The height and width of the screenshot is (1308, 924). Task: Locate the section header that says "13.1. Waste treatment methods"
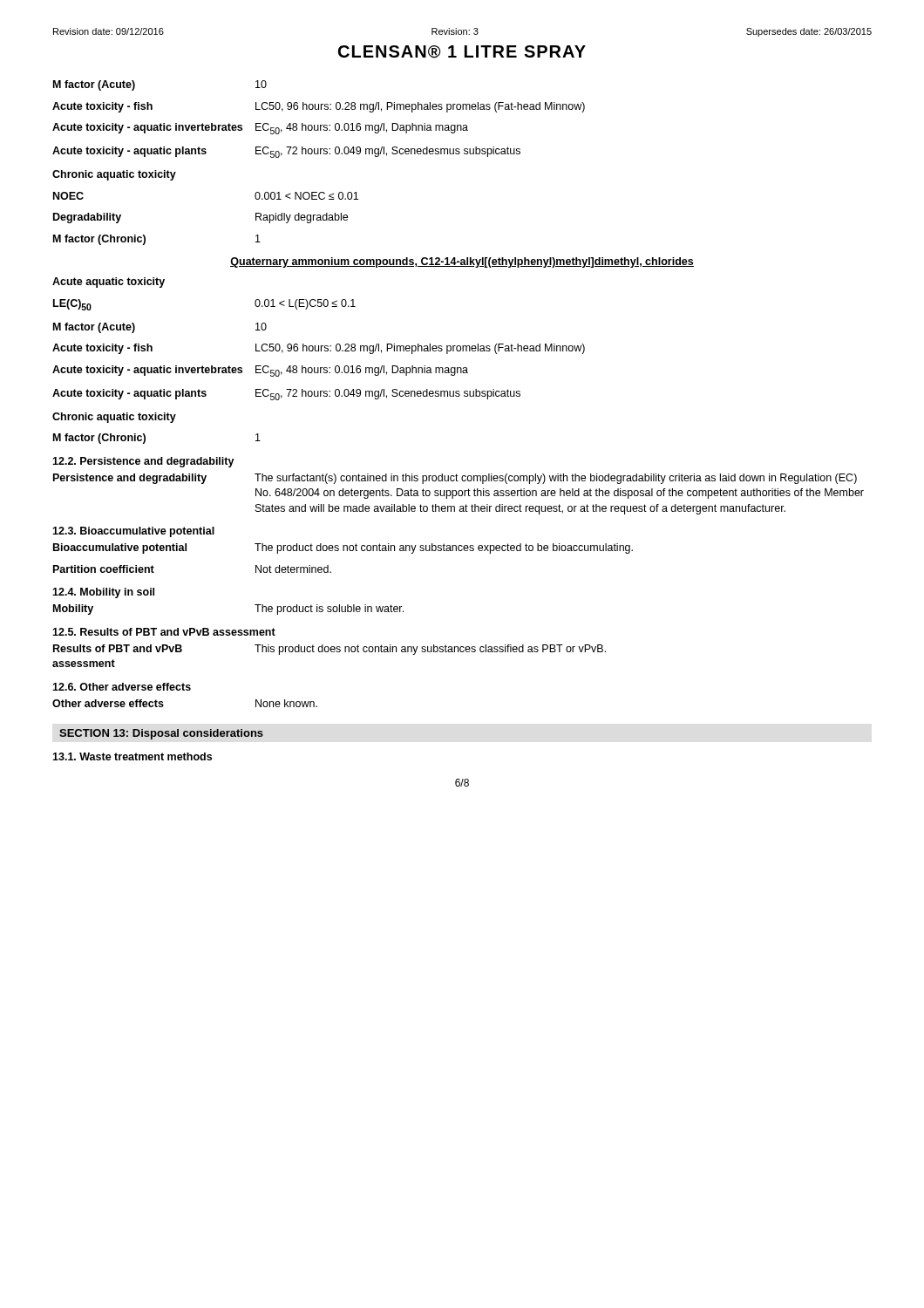point(132,757)
